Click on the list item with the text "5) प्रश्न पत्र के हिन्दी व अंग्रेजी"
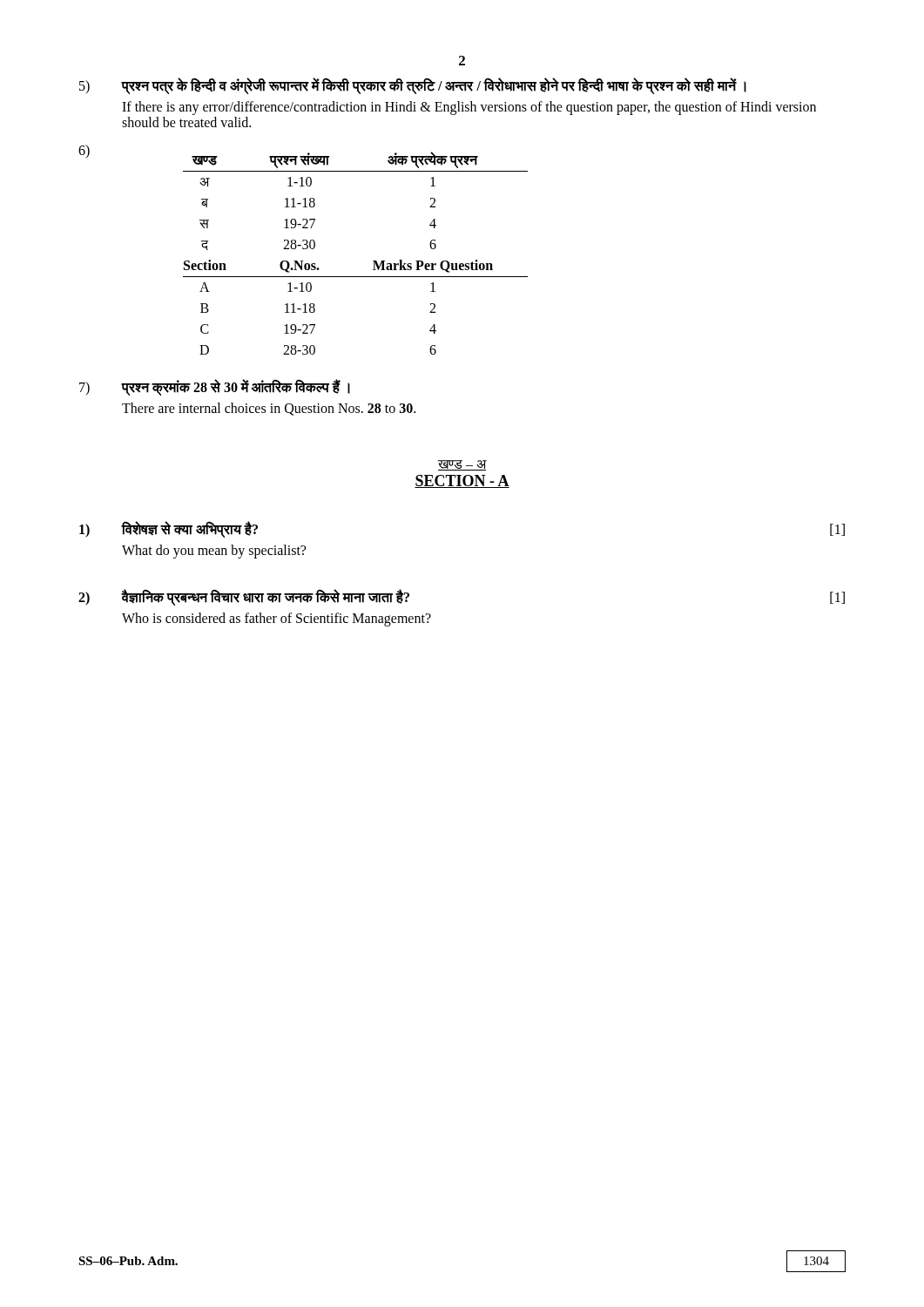The width and height of the screenshot is (924, 1307). coord(462,105)
